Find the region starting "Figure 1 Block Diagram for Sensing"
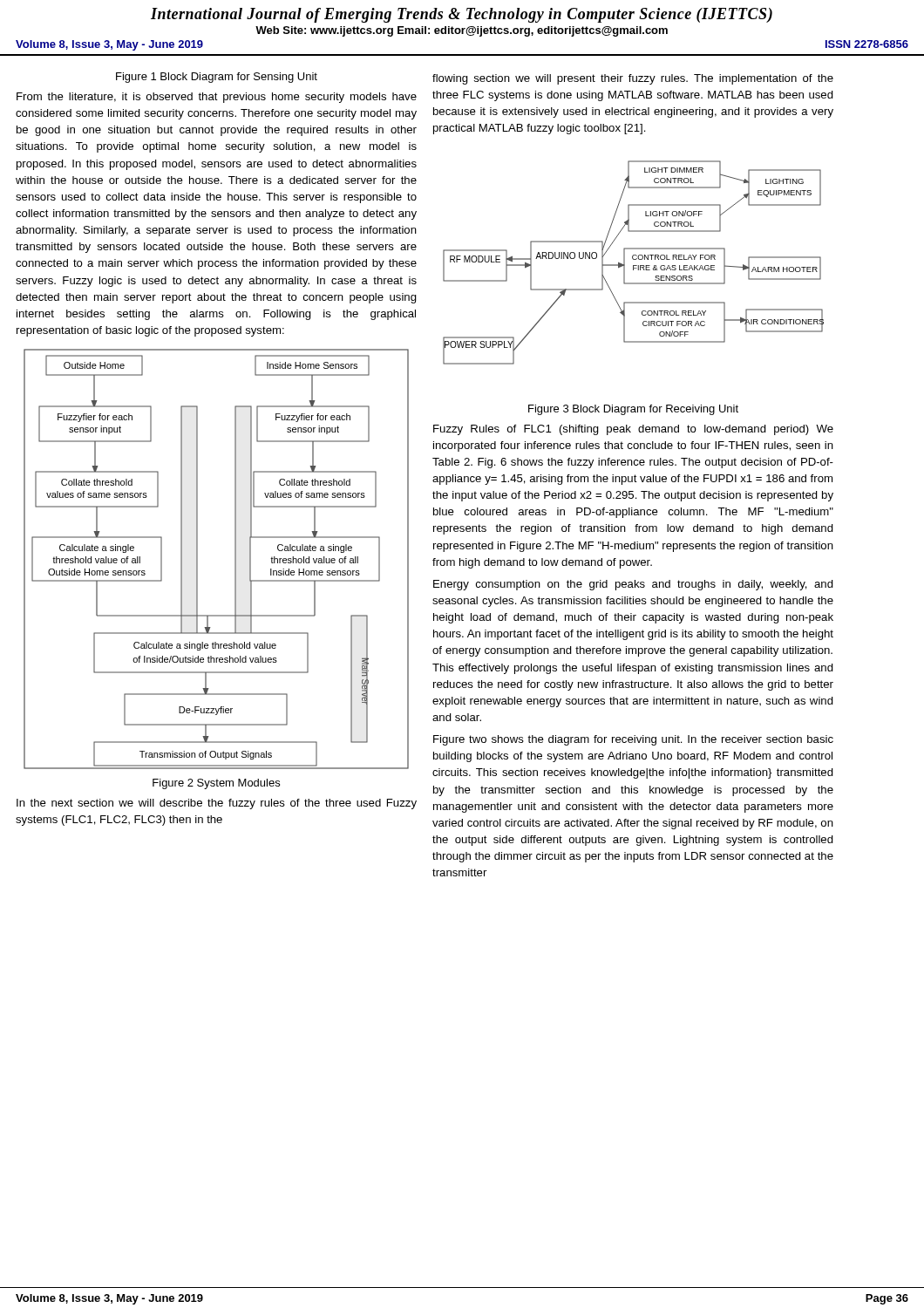The image size is (924, 1308). (216, 76)
